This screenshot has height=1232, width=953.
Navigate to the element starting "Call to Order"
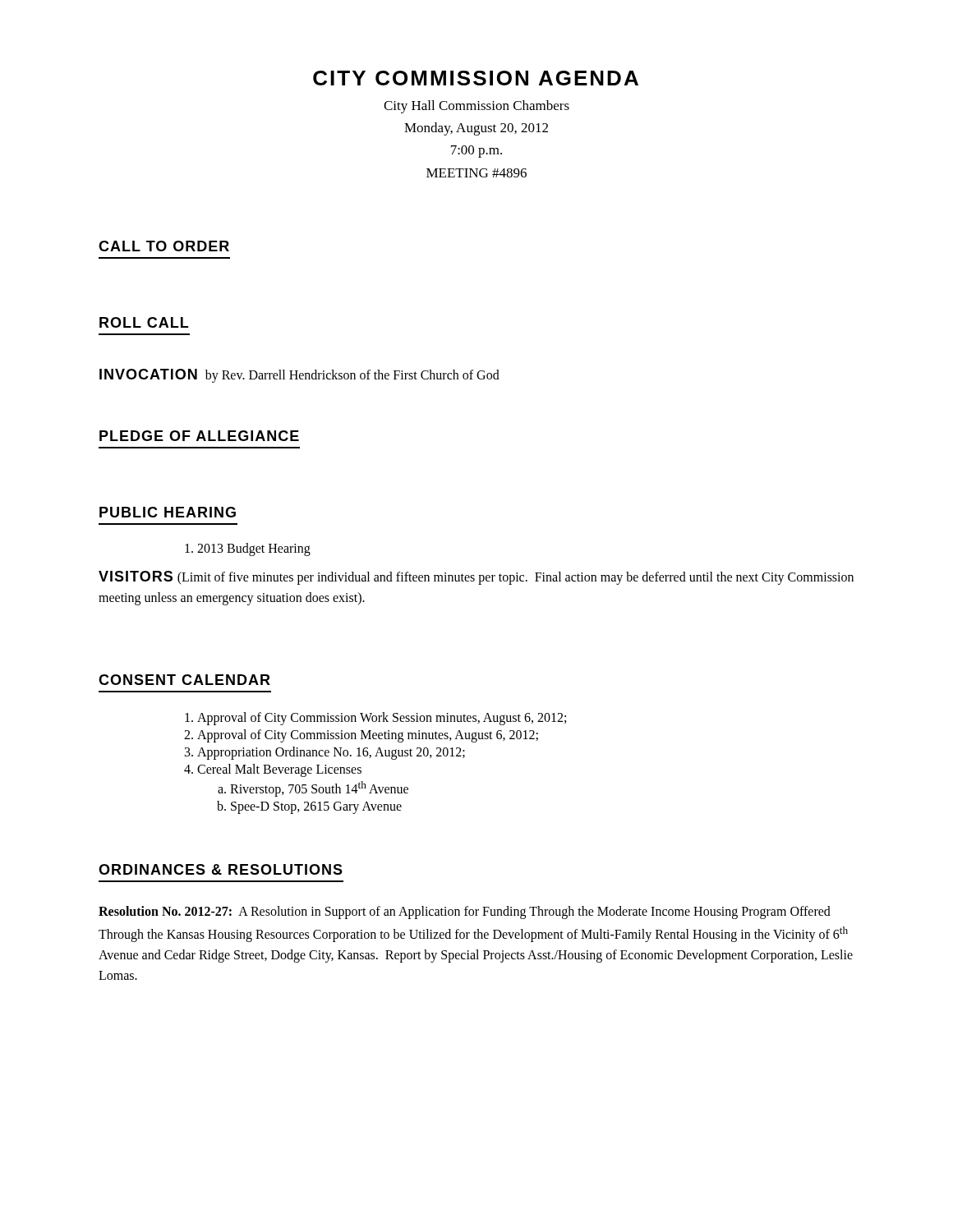click(x=164, y=248)
